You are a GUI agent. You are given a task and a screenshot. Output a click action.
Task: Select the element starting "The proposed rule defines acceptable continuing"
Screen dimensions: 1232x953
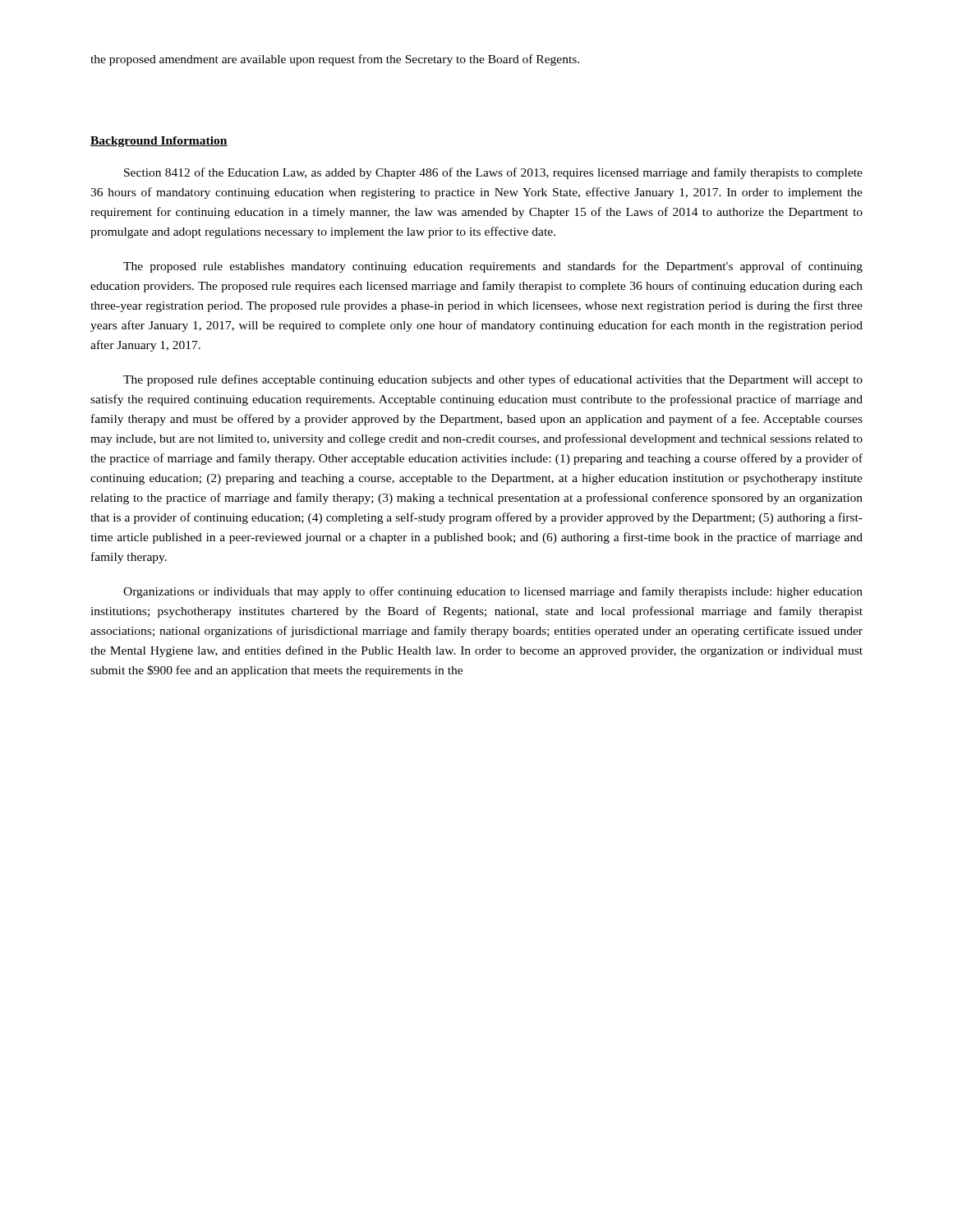pos(476,468)
